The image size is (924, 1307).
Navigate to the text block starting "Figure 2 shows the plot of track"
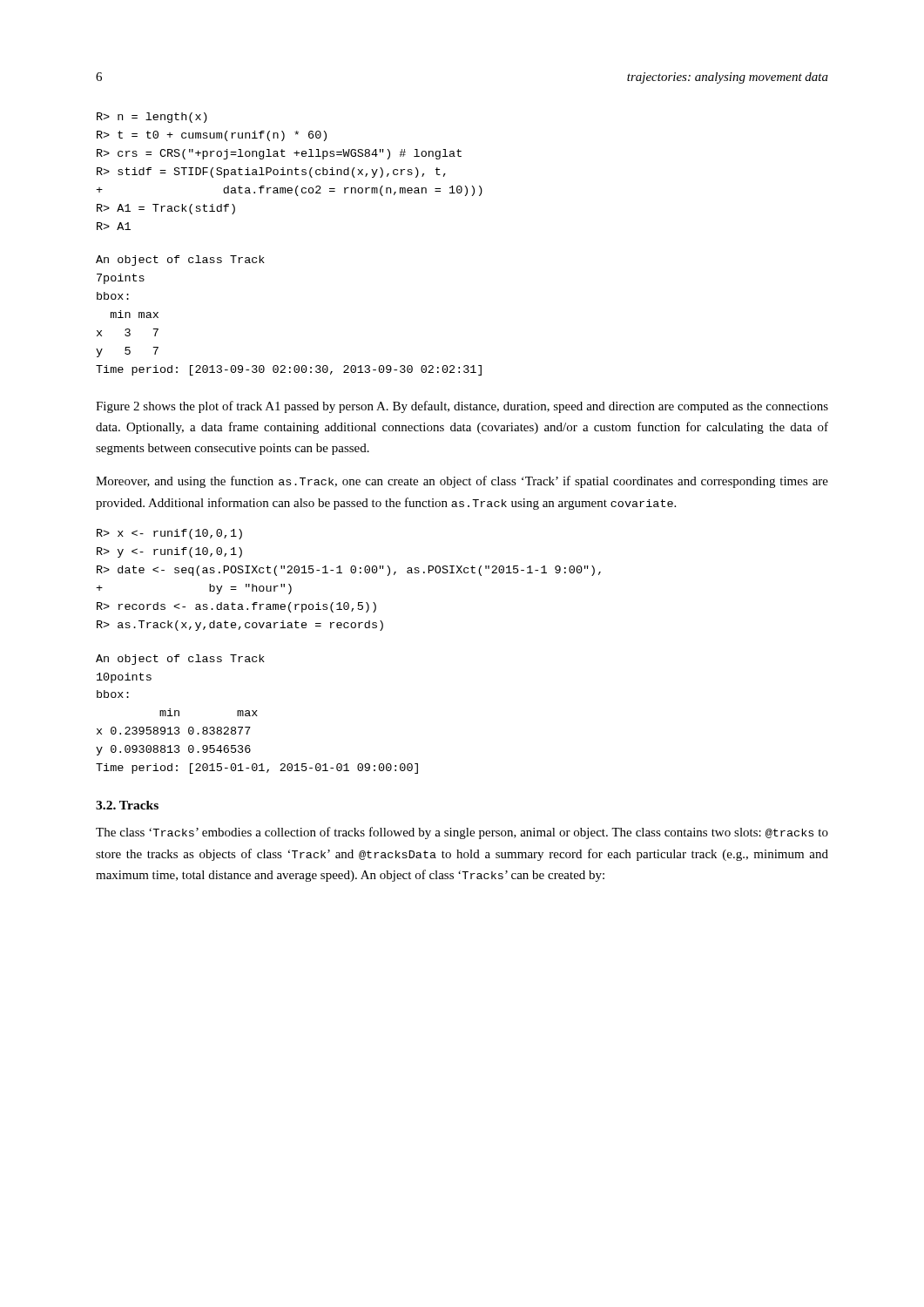pyautogui.click(x=462, y=427)
